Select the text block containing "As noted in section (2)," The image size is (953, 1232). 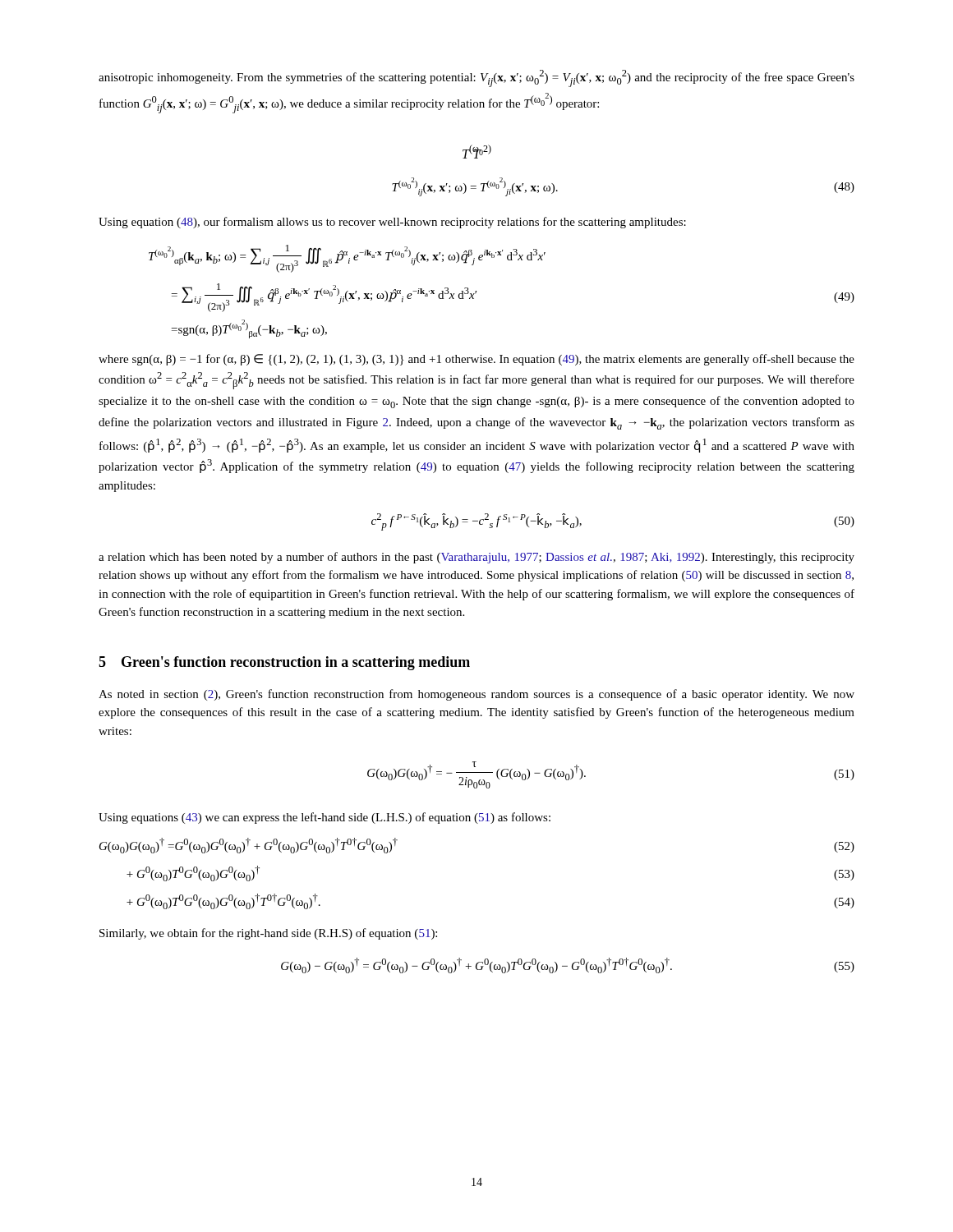click(476, 713)
